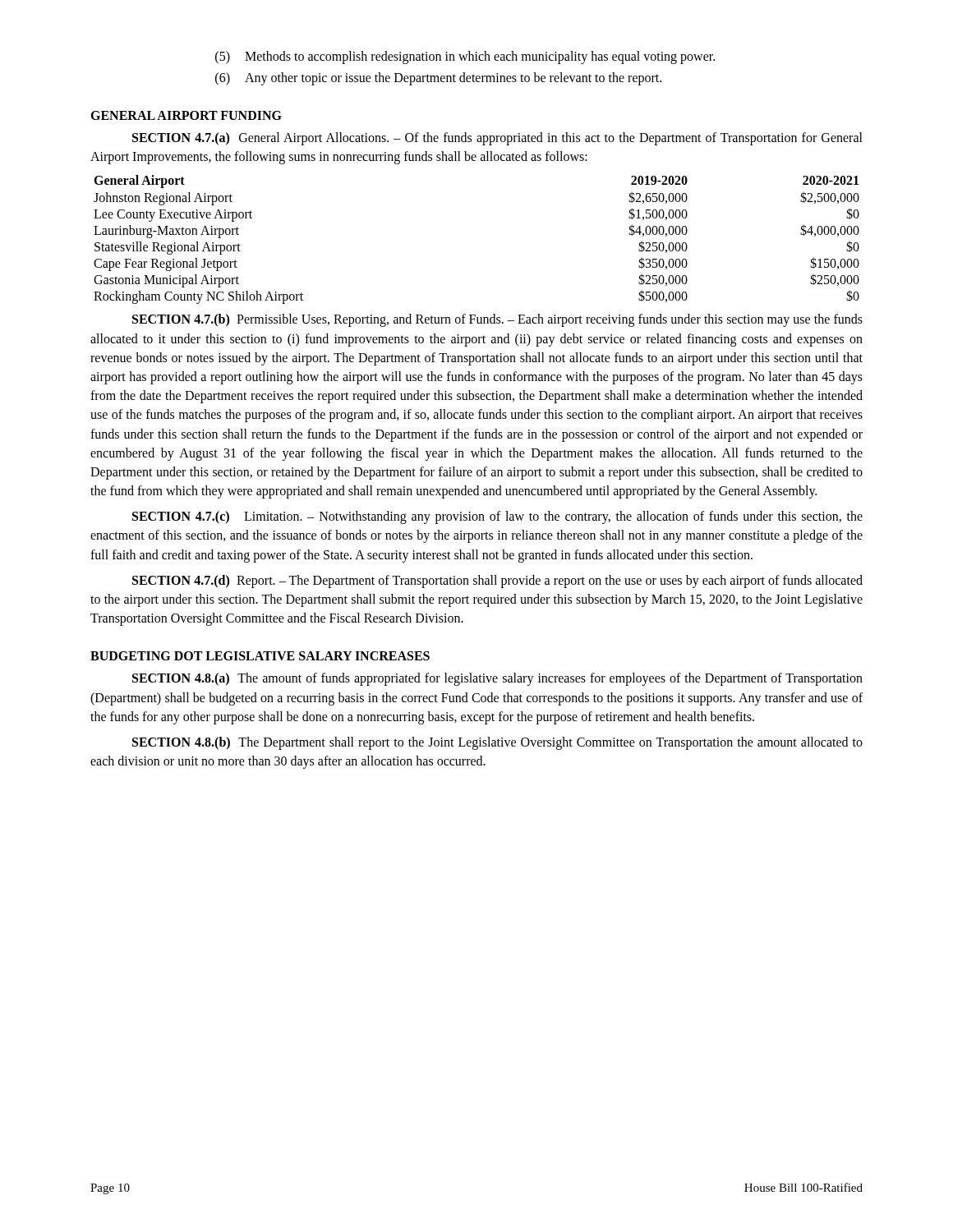
Task: Find the text block that reads "SECTION 4.7.(c) Limitation. –"
Action: [x=476, y=535]
